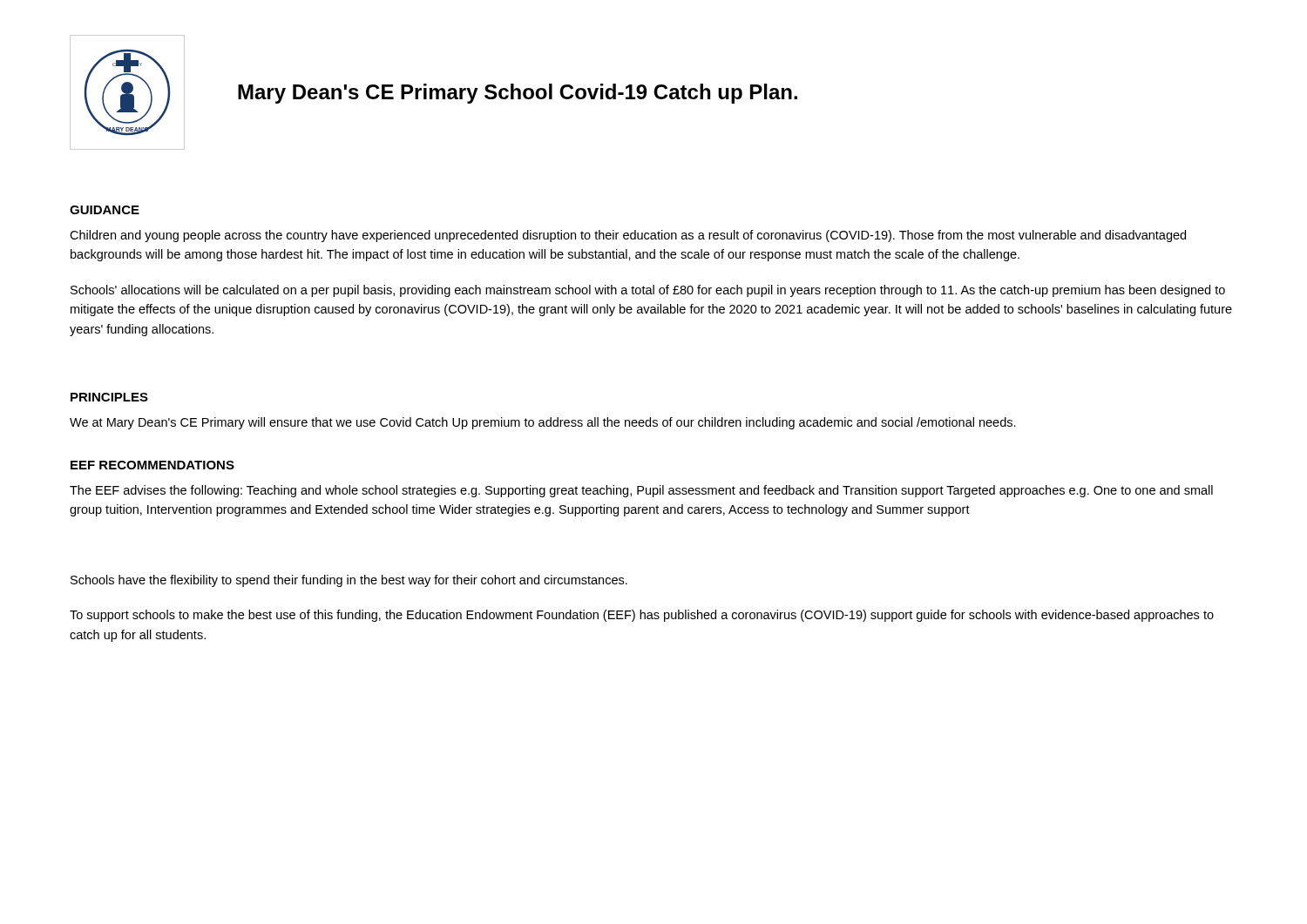This screenshot has width=1307, height=924.
Task: Navigate to the text block starting "Schools' allocations will be calculated"
Action: pyautogui.click(x=651, y=310)
